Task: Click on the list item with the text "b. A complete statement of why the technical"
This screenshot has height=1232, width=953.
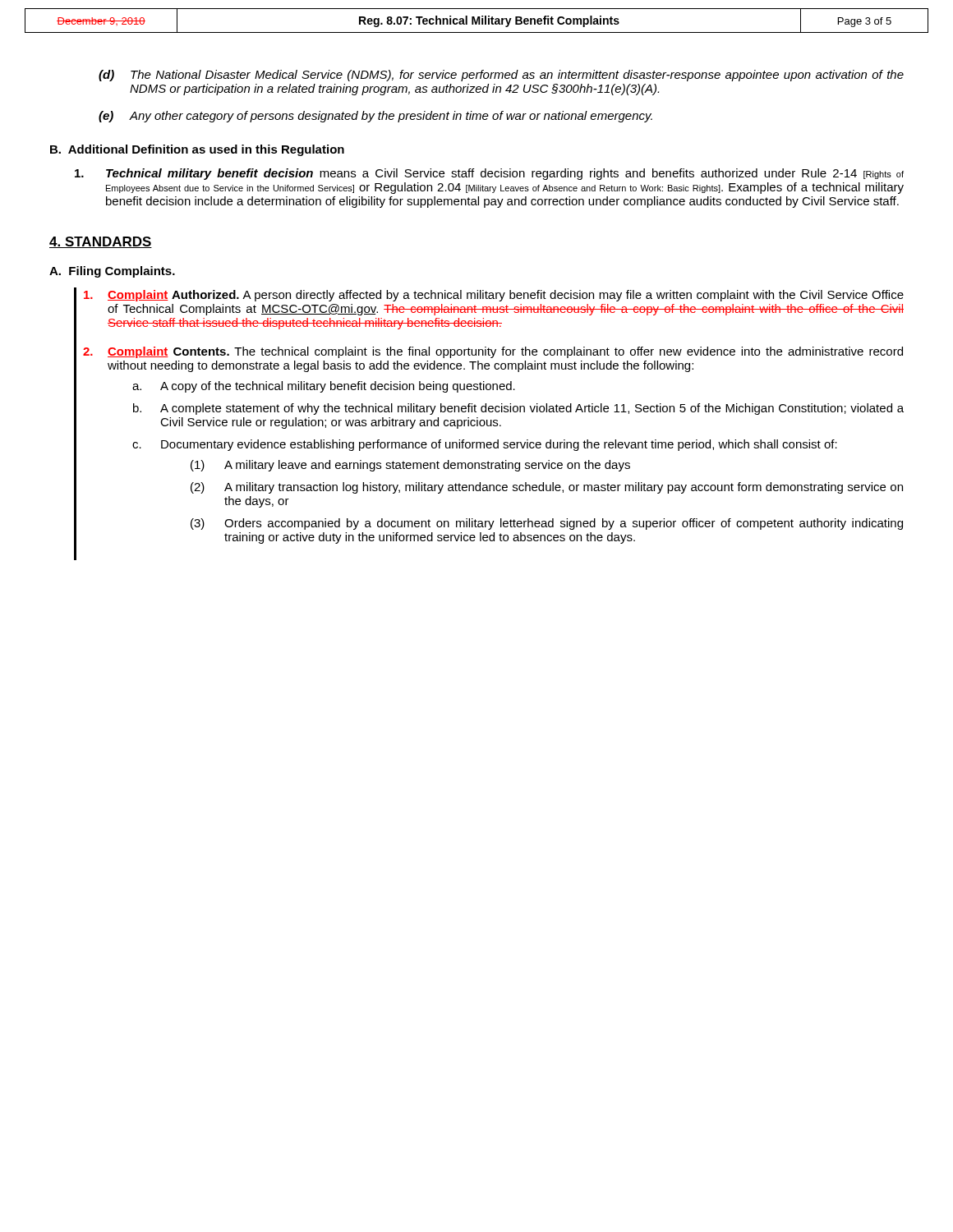Action: point(518,415)
